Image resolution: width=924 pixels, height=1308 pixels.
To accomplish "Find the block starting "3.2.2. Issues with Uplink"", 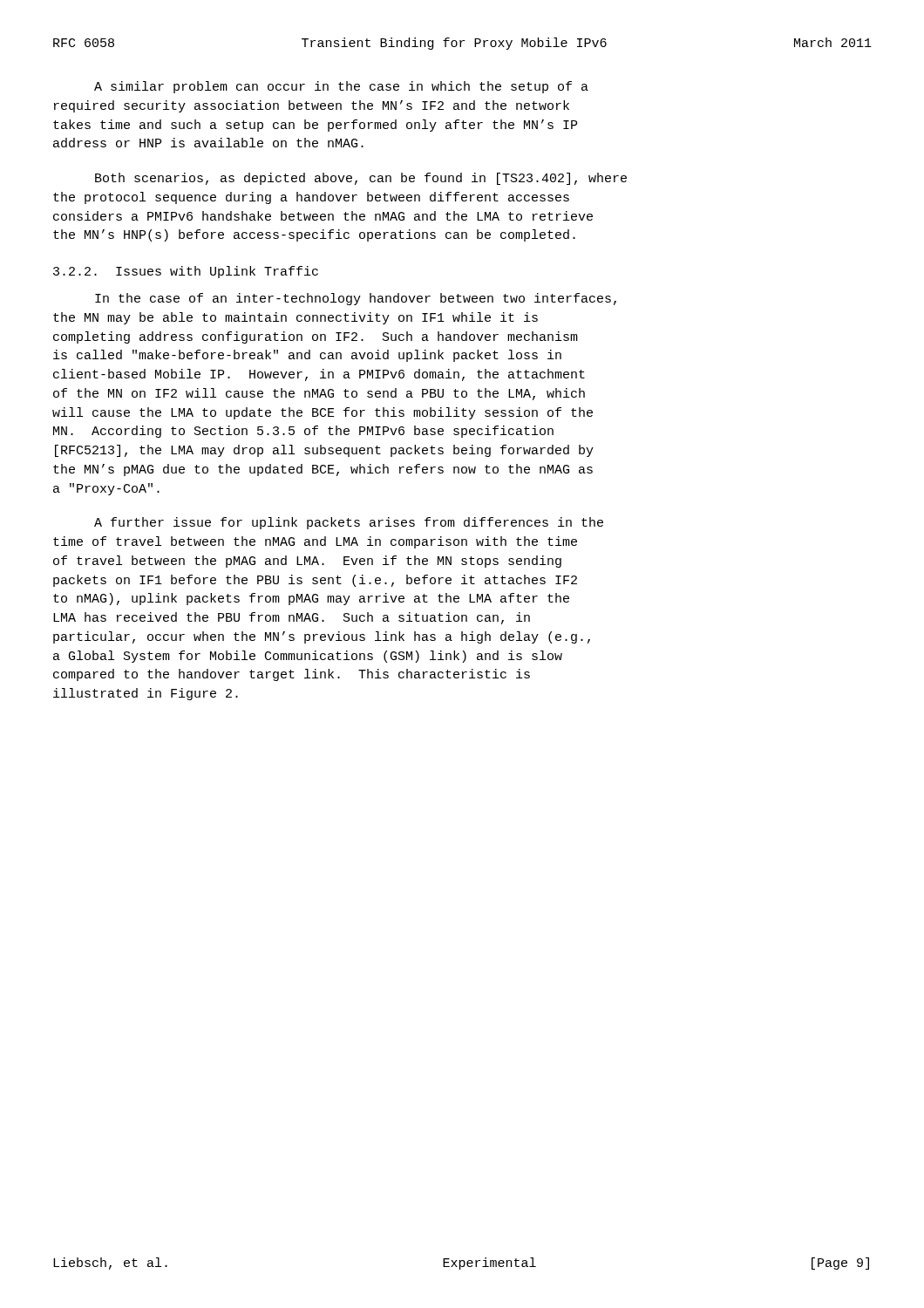I will (x=186, y=273).
